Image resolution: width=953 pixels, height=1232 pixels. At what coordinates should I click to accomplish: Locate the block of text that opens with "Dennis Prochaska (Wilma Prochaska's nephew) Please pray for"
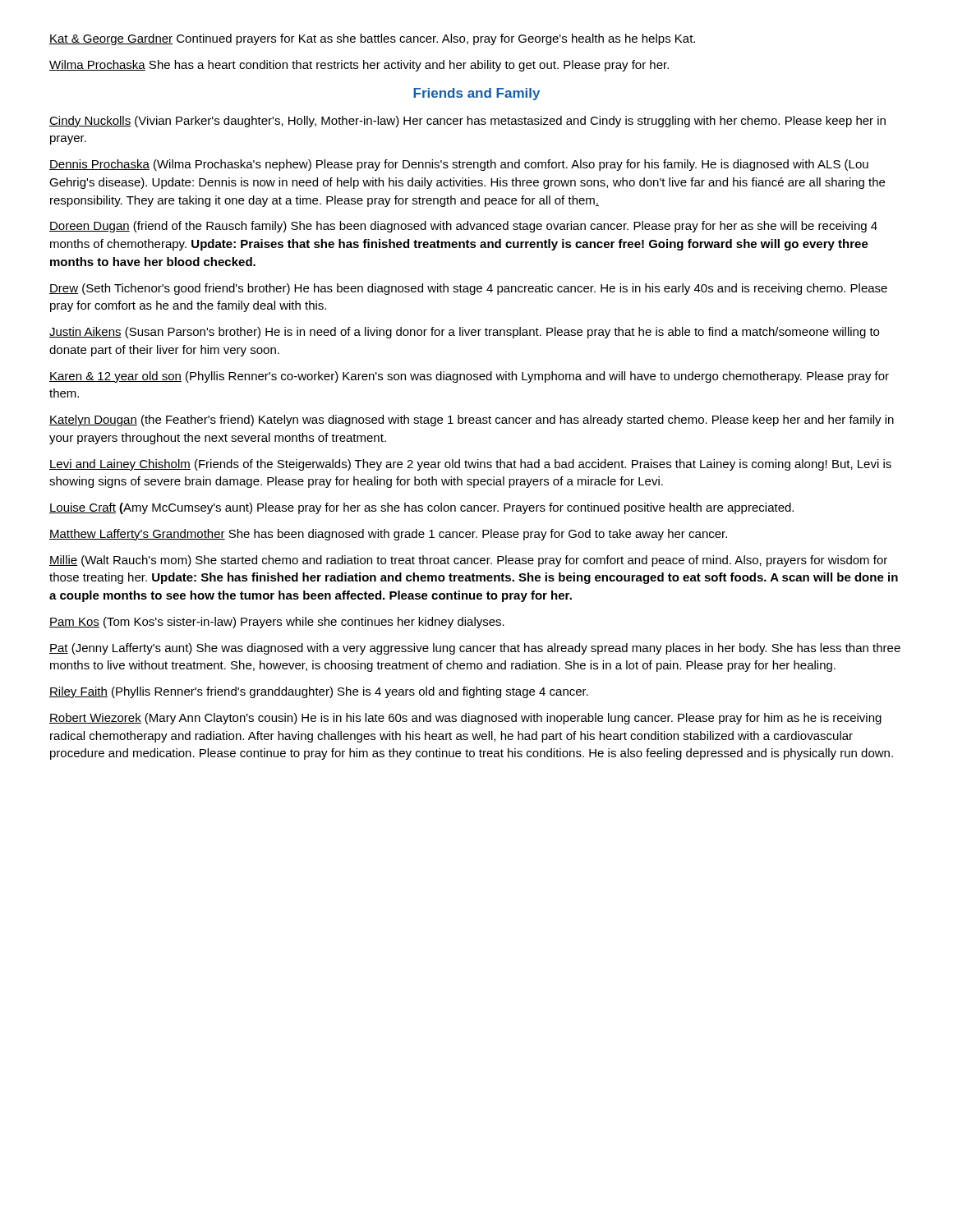pyautogui.click(x=467, y=182)
